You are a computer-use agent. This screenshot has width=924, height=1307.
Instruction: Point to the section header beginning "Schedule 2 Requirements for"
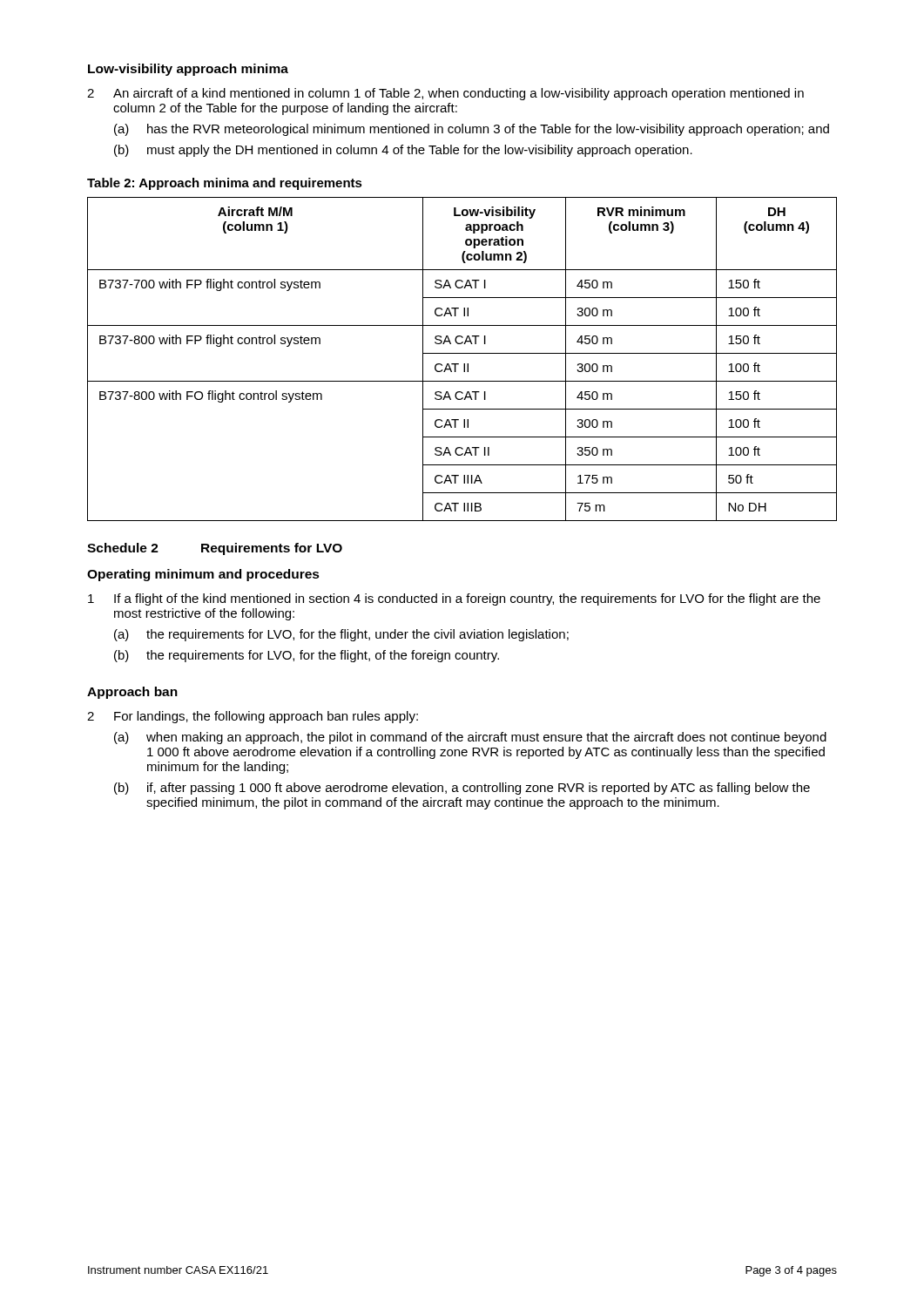tap(215, 548)
